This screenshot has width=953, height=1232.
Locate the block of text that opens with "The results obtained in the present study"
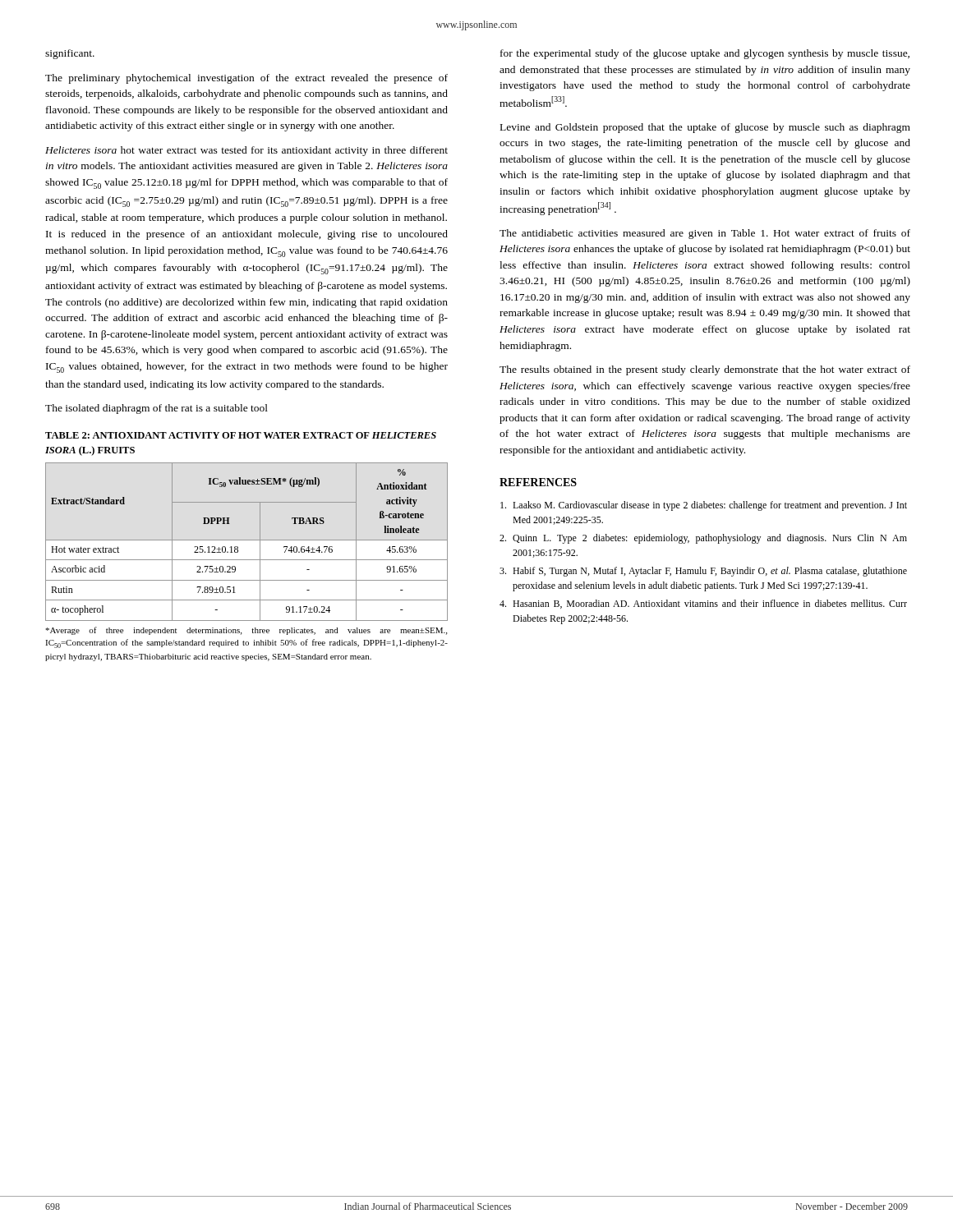pyautogui.click(x=705, y=410)
